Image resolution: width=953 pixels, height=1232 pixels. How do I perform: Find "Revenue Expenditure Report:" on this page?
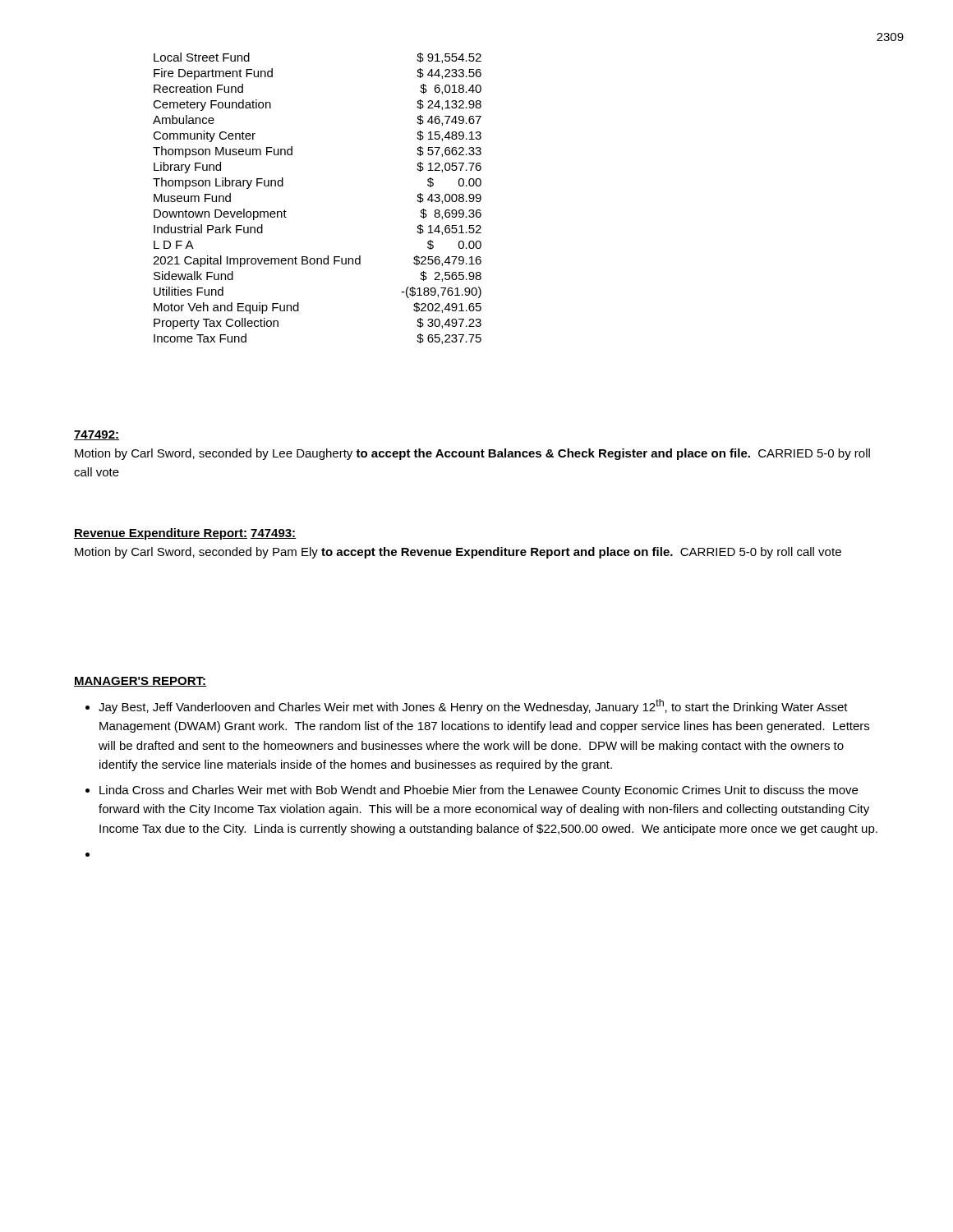tap(161, 533)
